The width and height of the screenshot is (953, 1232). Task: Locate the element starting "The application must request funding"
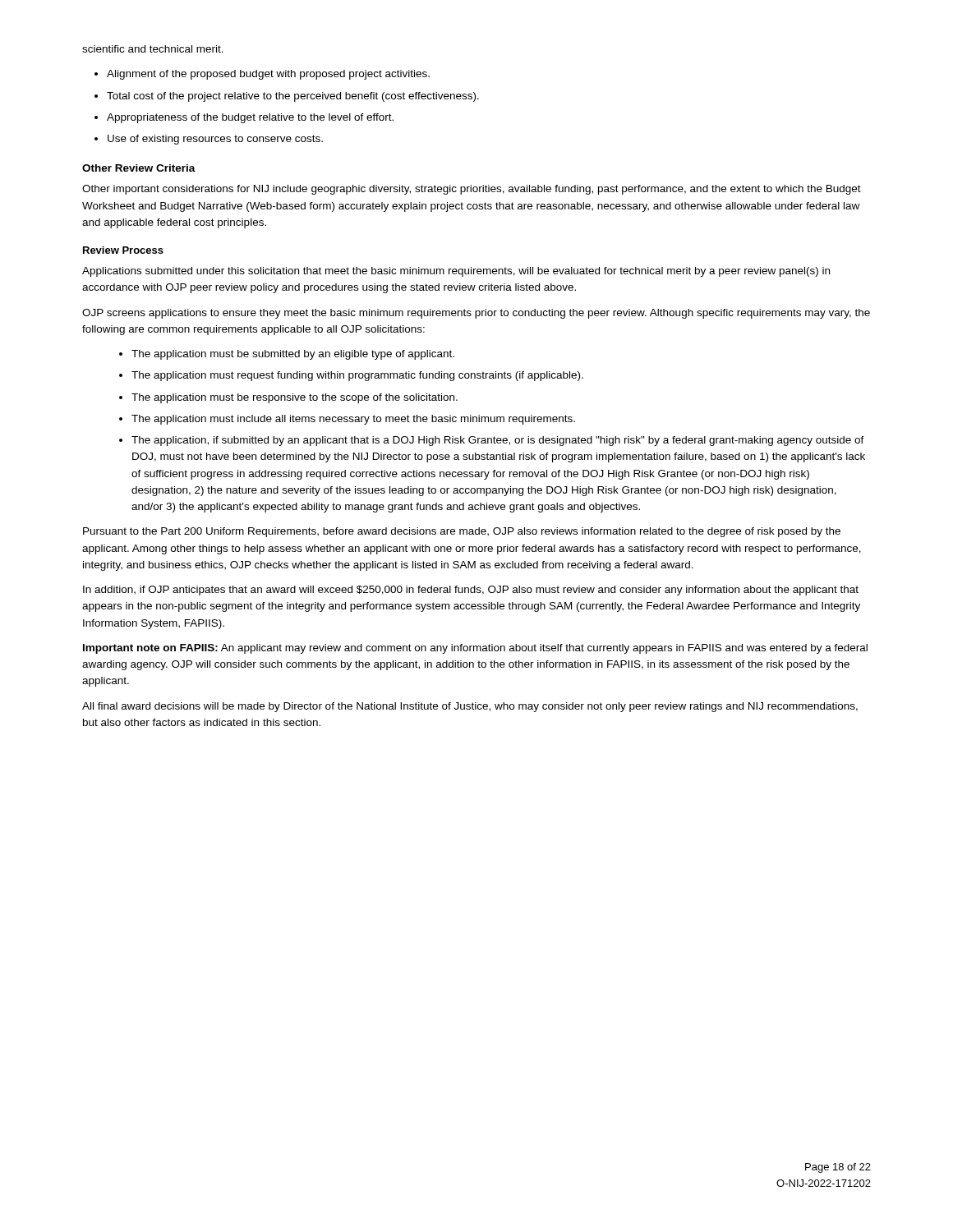tap(358, 375)
